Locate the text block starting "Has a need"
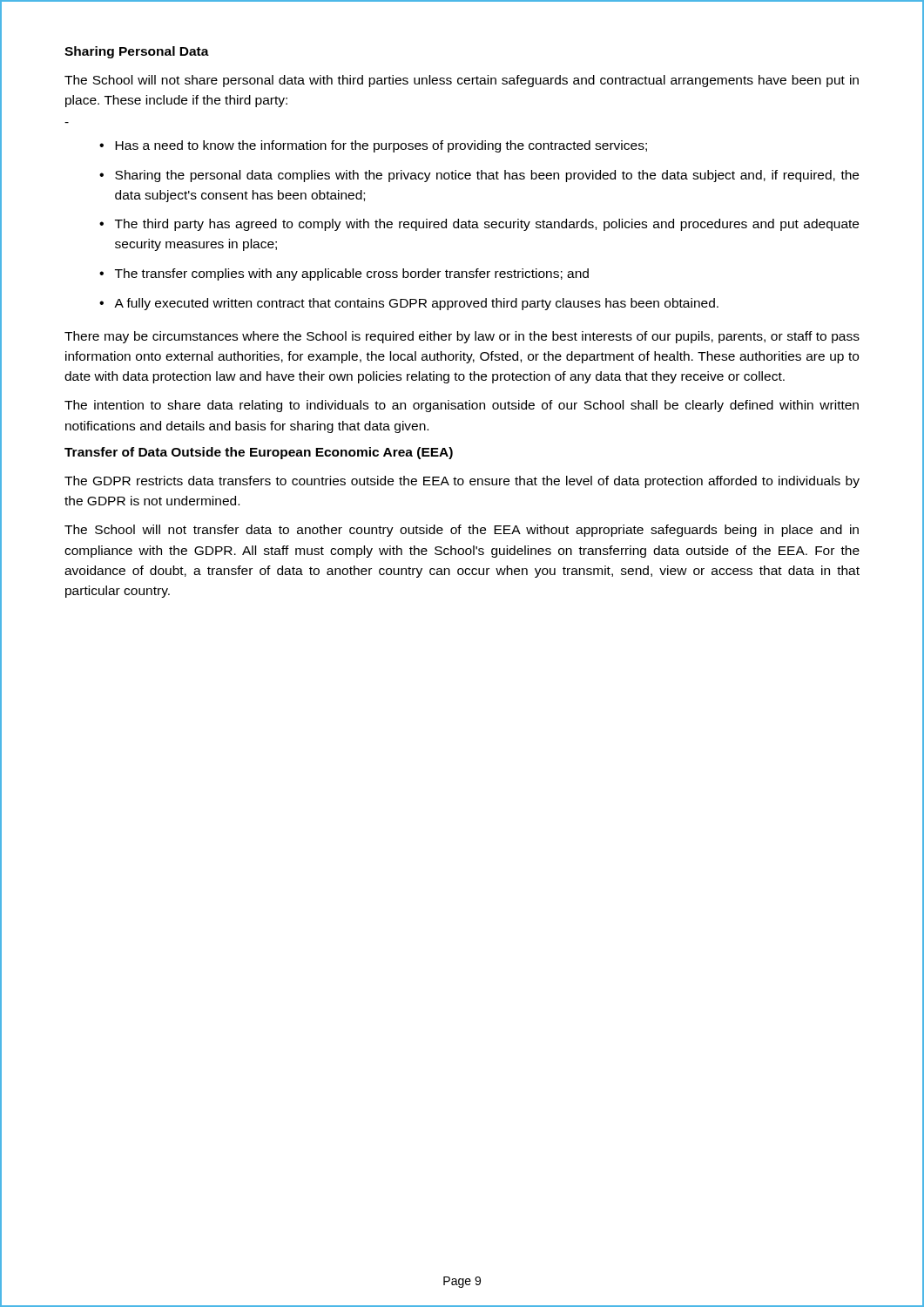Viewport: 924px width, 1307px height. pyautogui.click(x=487, y=145)
